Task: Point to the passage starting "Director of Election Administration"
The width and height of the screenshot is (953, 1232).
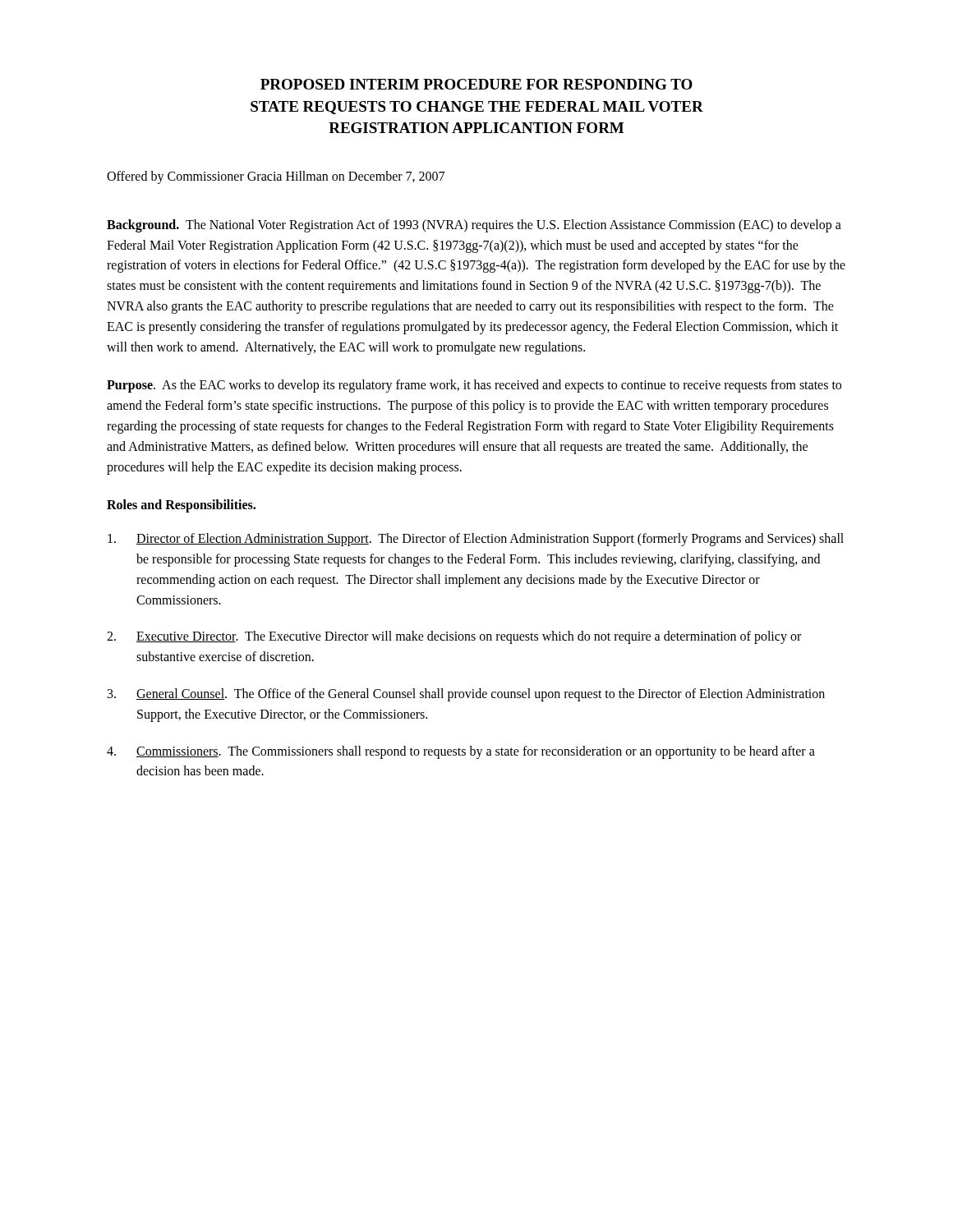Action: point(476,570)
